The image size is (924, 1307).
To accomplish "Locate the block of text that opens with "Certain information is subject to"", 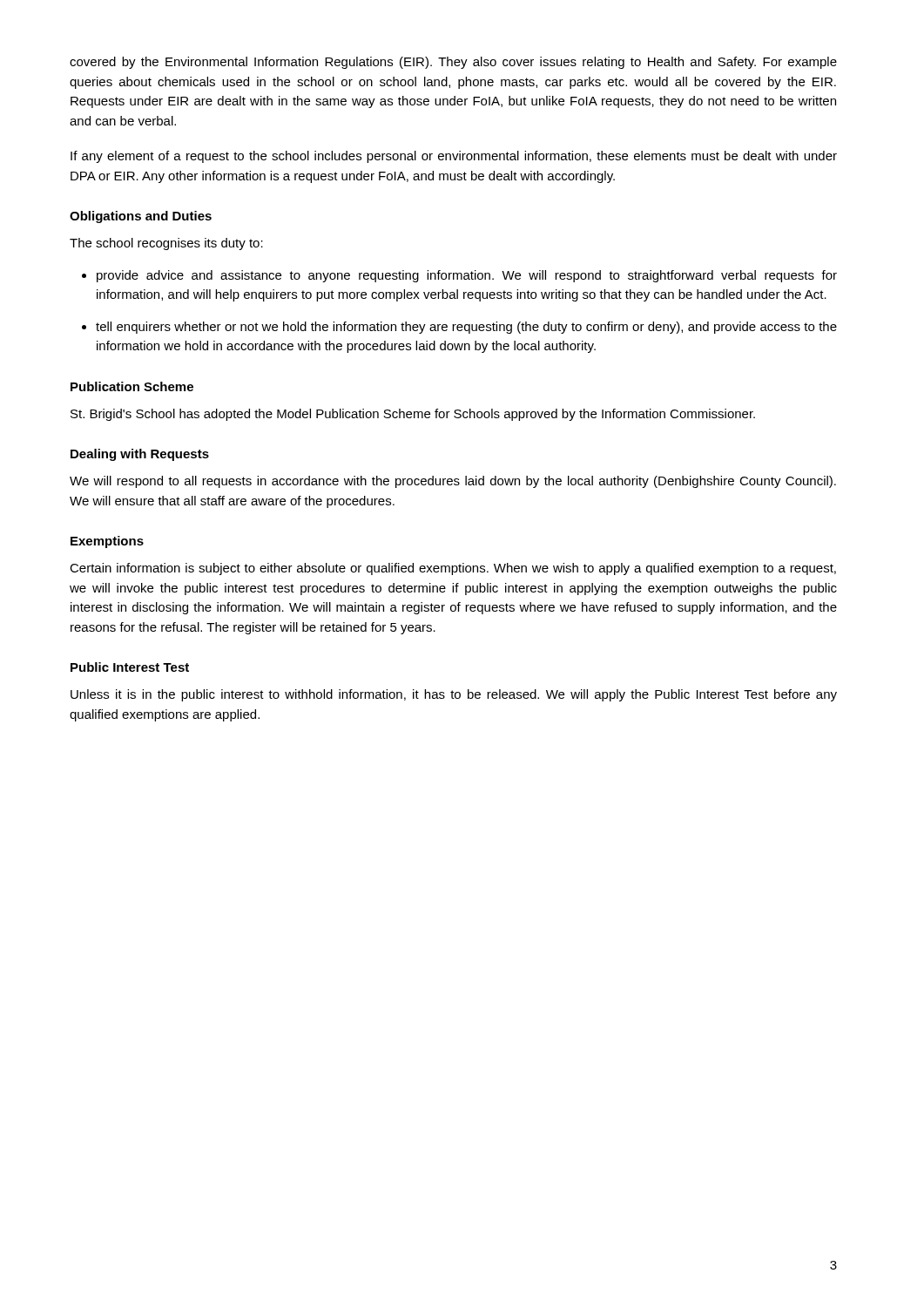I will point(453,597).
